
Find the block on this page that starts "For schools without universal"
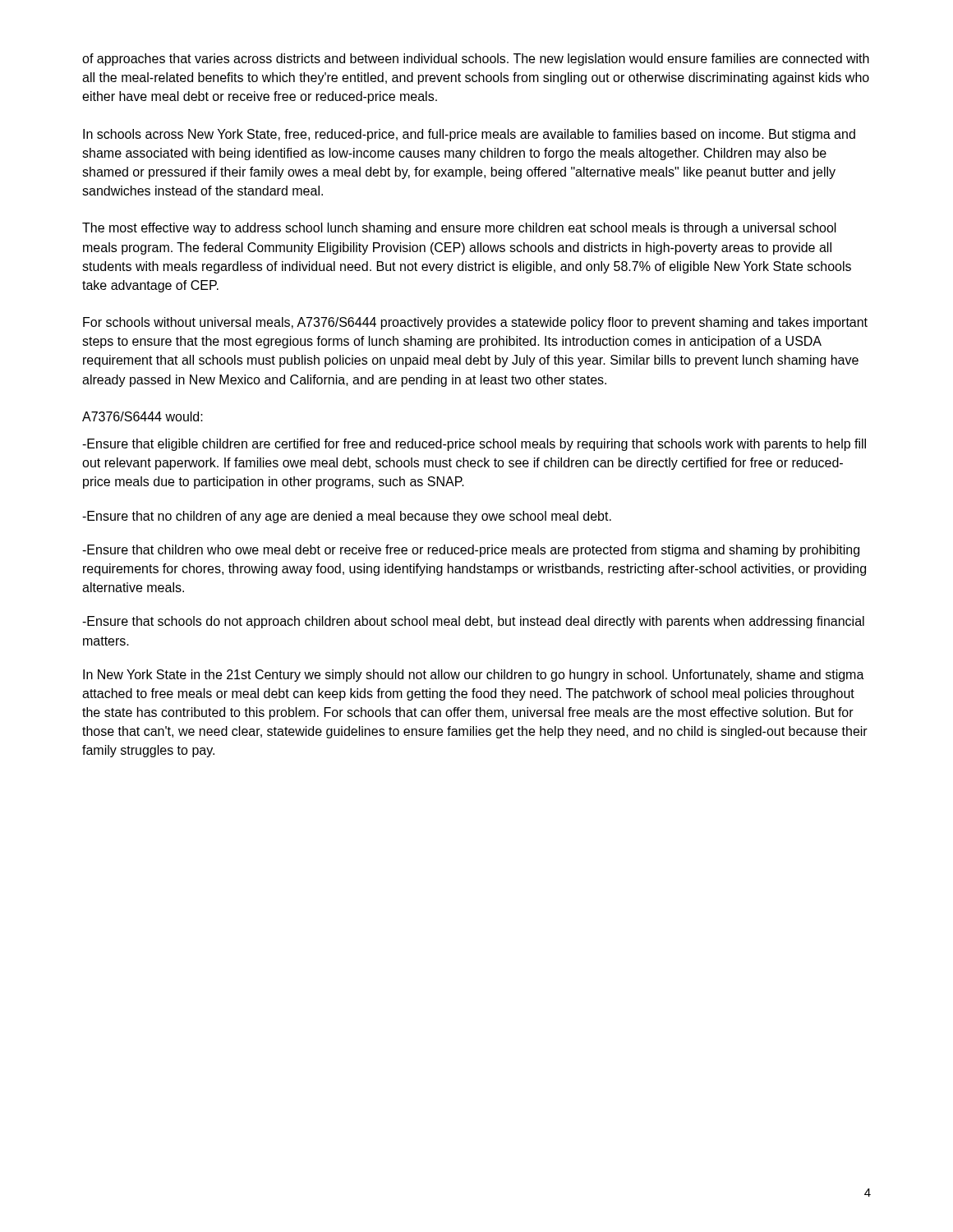[475, 351]
